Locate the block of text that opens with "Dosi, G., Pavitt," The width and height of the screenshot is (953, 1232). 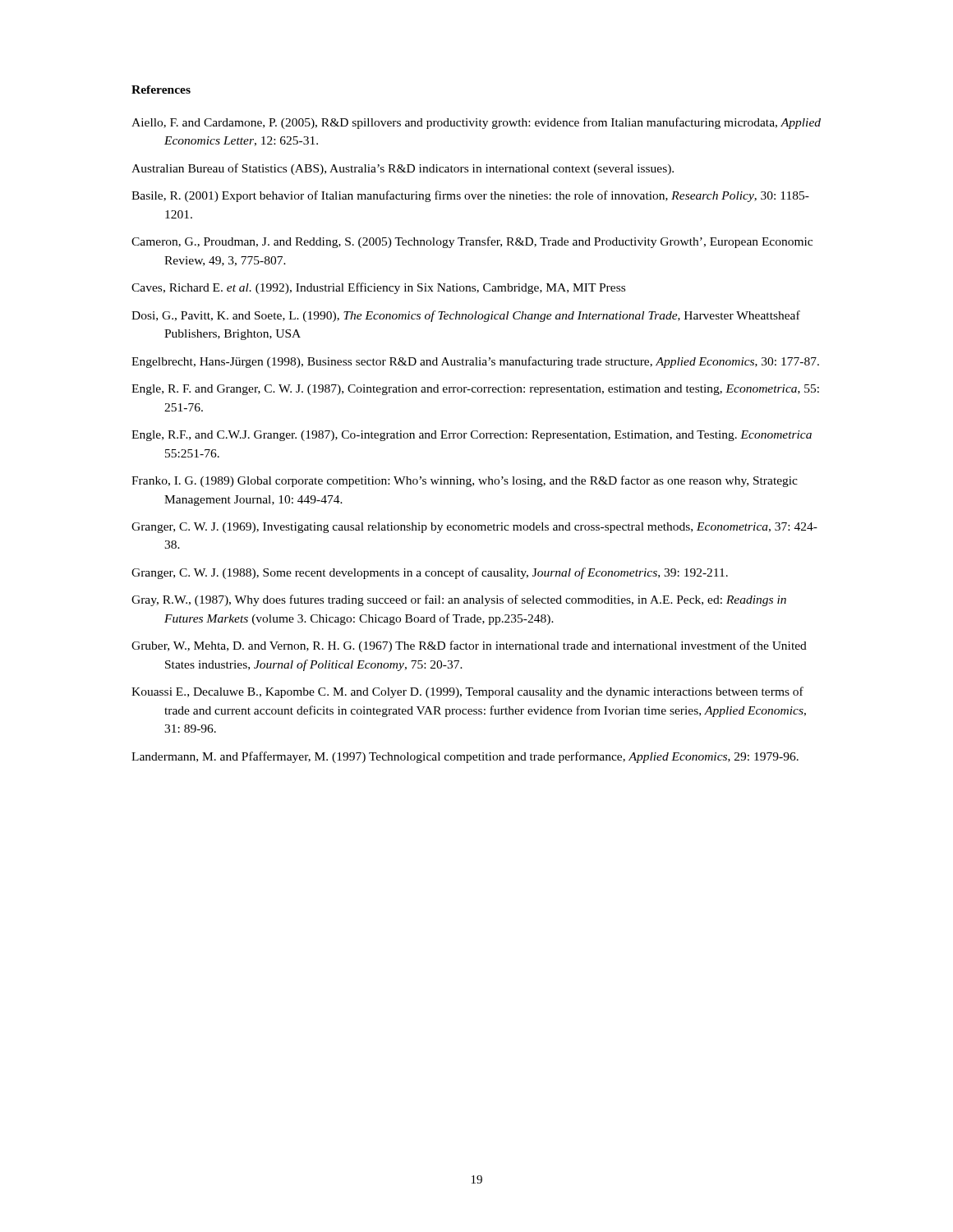pyautogui.click(x=466, y=324)
